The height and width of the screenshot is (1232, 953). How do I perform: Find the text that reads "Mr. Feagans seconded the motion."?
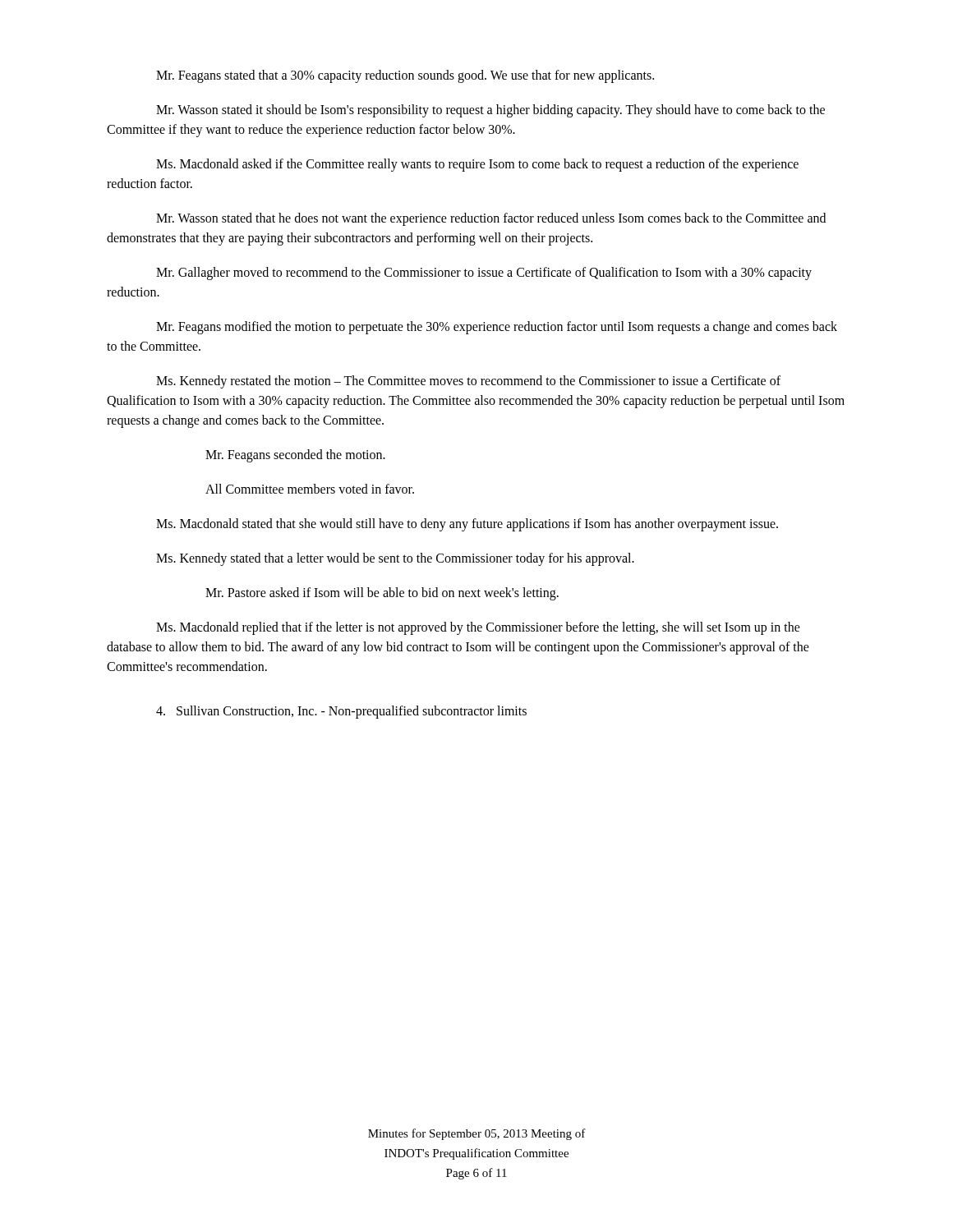pos(296,455)
